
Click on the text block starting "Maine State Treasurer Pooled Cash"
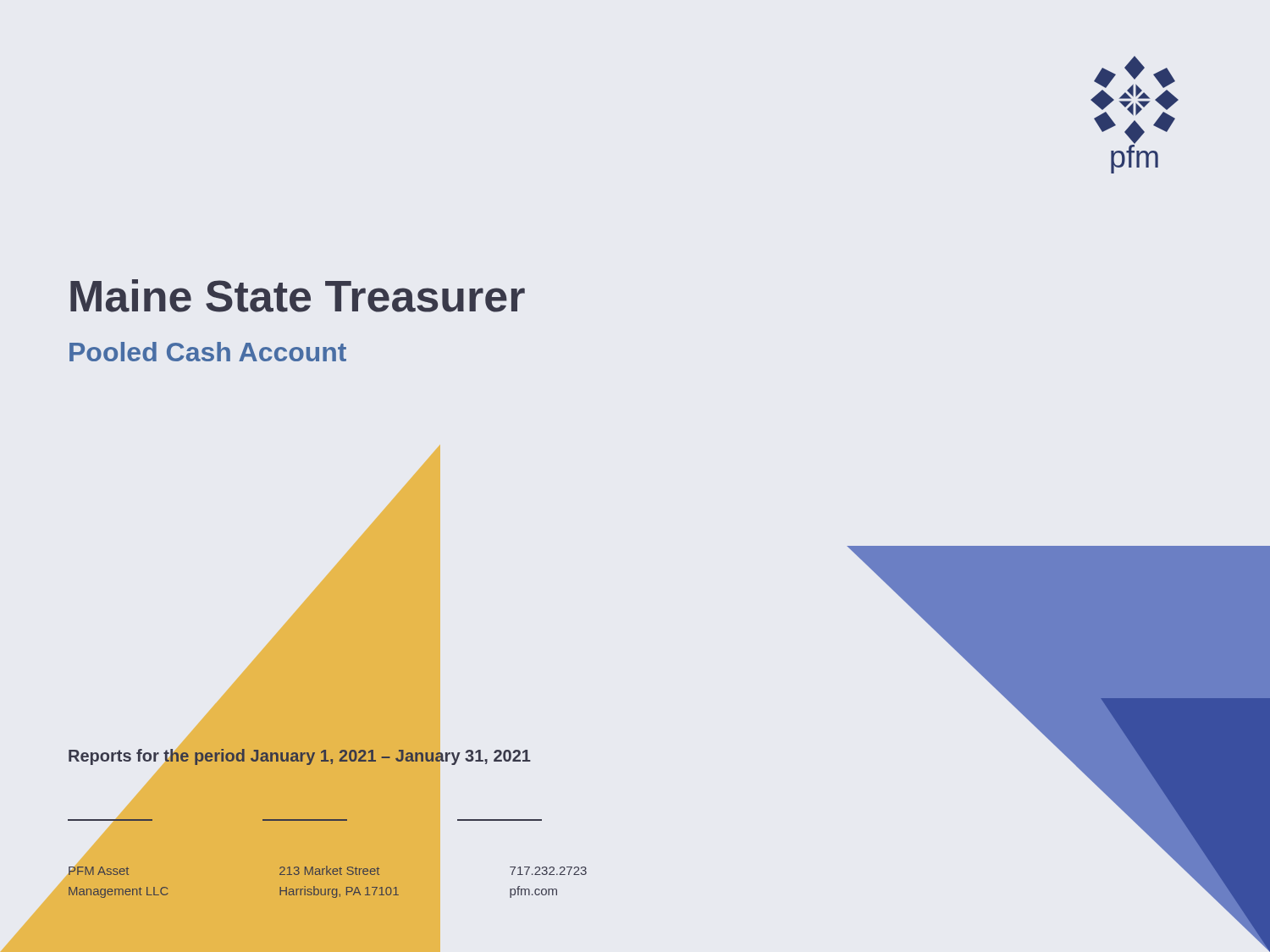coord(296,319)
